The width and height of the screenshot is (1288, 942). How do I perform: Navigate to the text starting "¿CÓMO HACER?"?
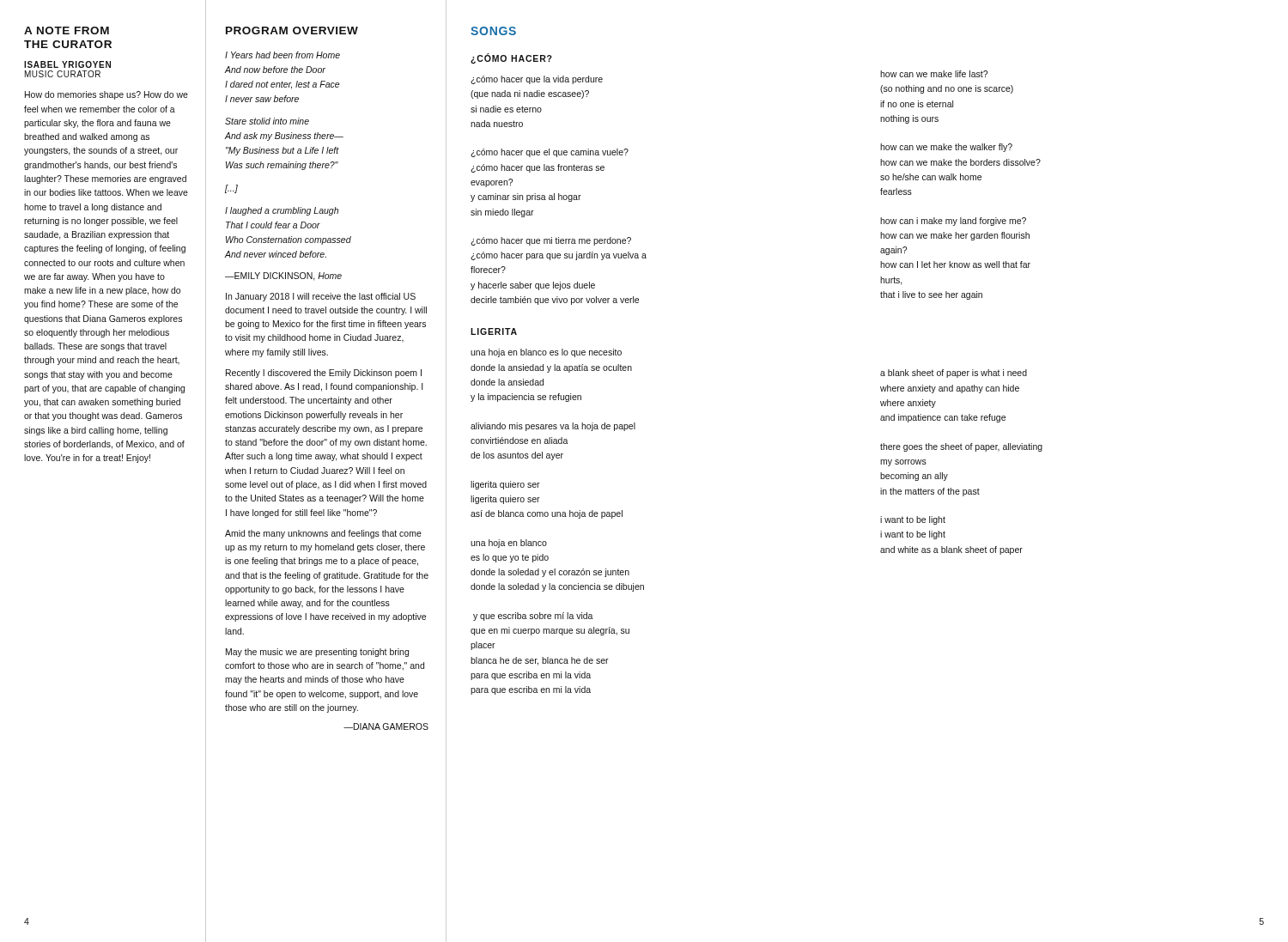tap(511, 59)
